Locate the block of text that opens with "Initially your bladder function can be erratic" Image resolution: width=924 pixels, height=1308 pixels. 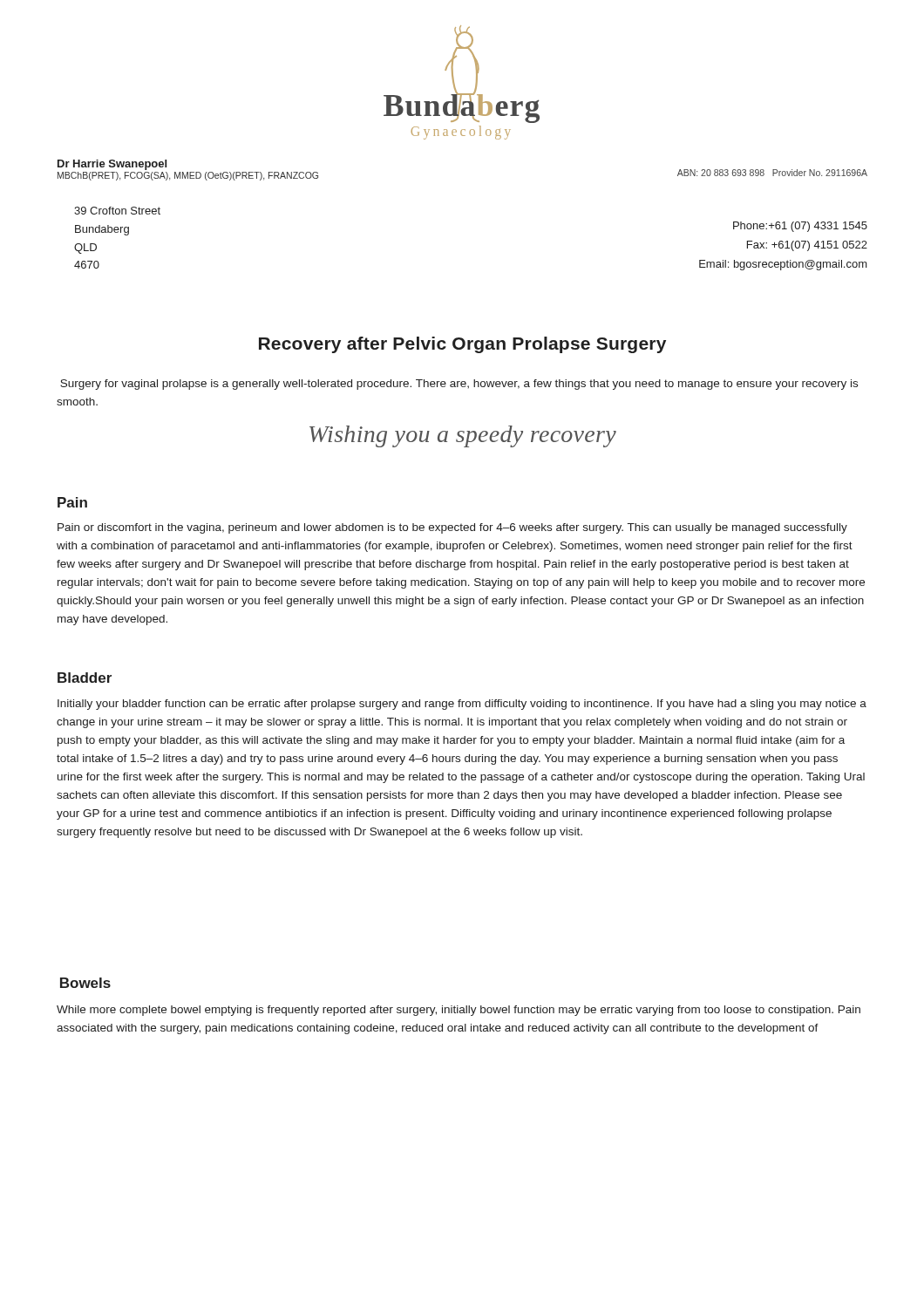point(461,768)
